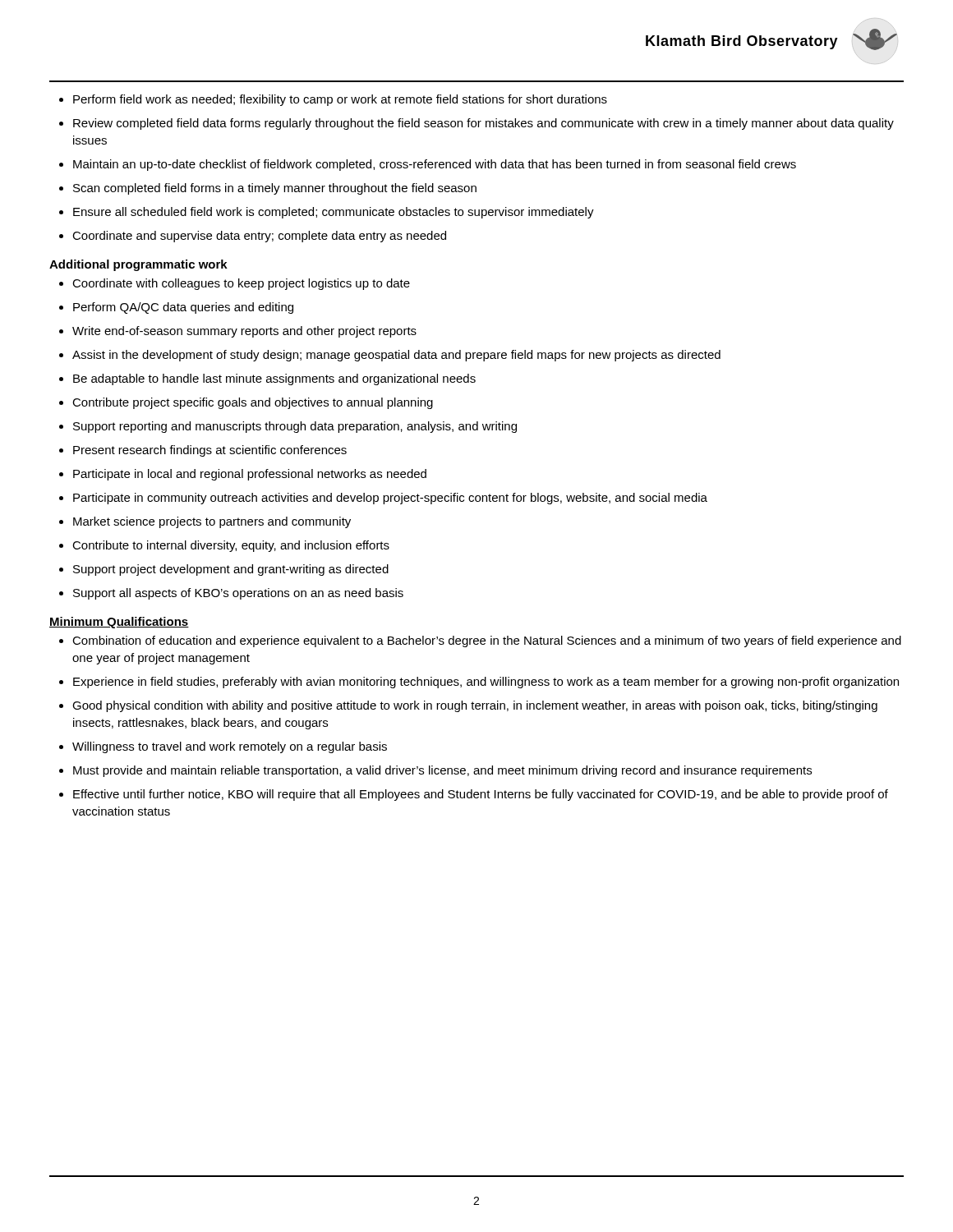Find the element starting "Participate in local"
The image size is (953, 1232).
pyautogui.click(x=250, y=474)
